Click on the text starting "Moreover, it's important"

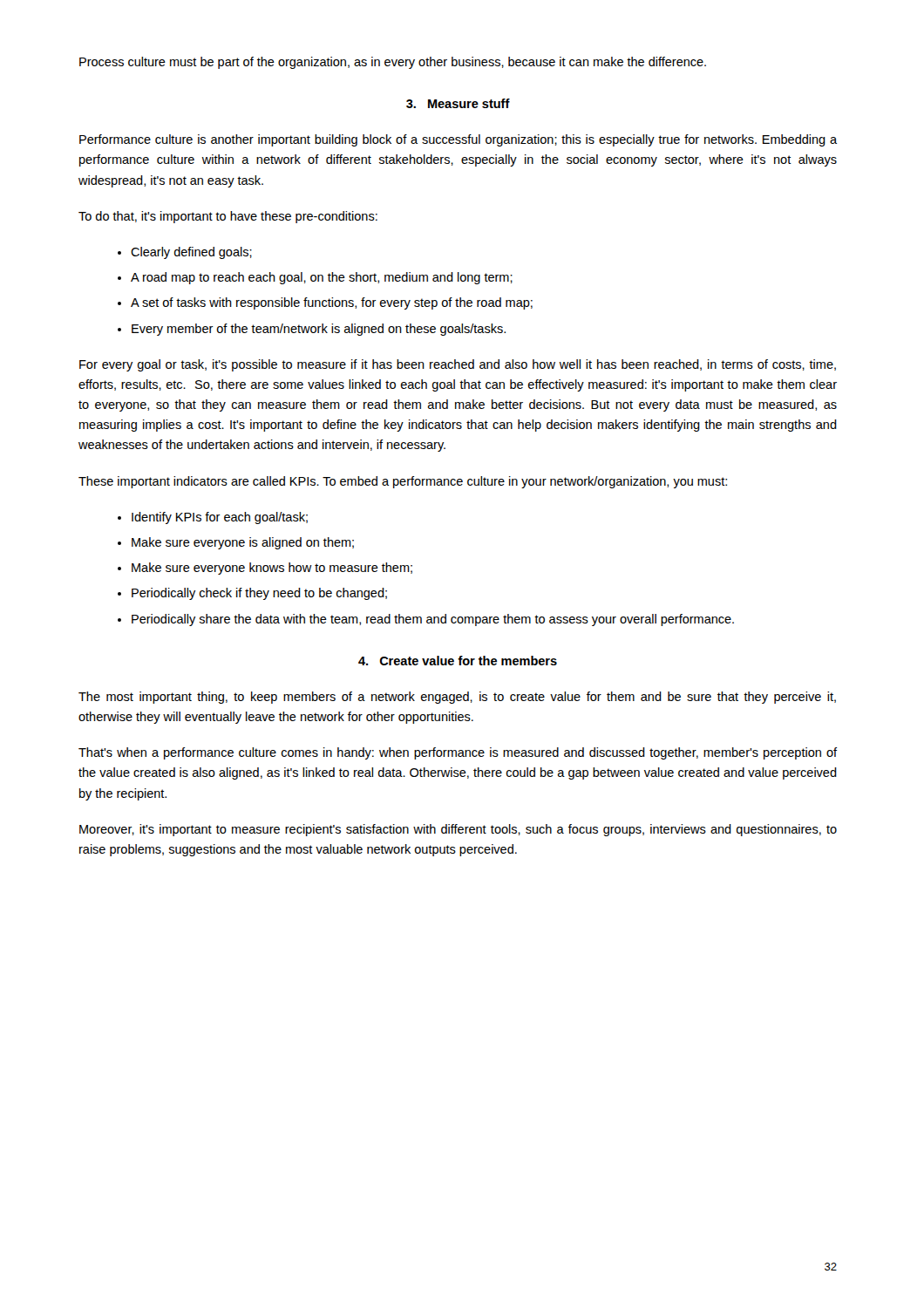[458, 839]
